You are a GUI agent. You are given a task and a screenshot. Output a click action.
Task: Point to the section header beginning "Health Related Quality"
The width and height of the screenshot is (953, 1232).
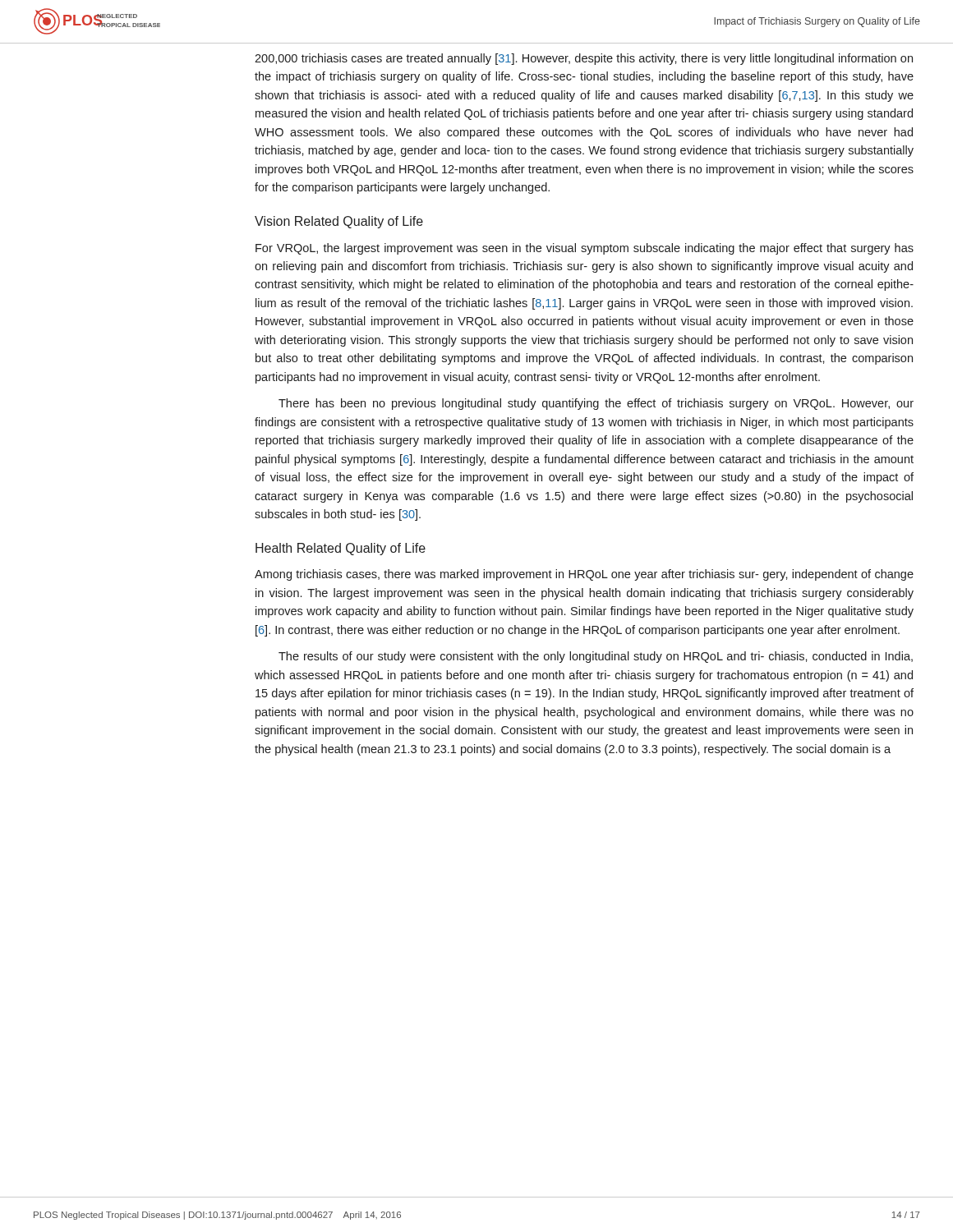click(341, 549)
